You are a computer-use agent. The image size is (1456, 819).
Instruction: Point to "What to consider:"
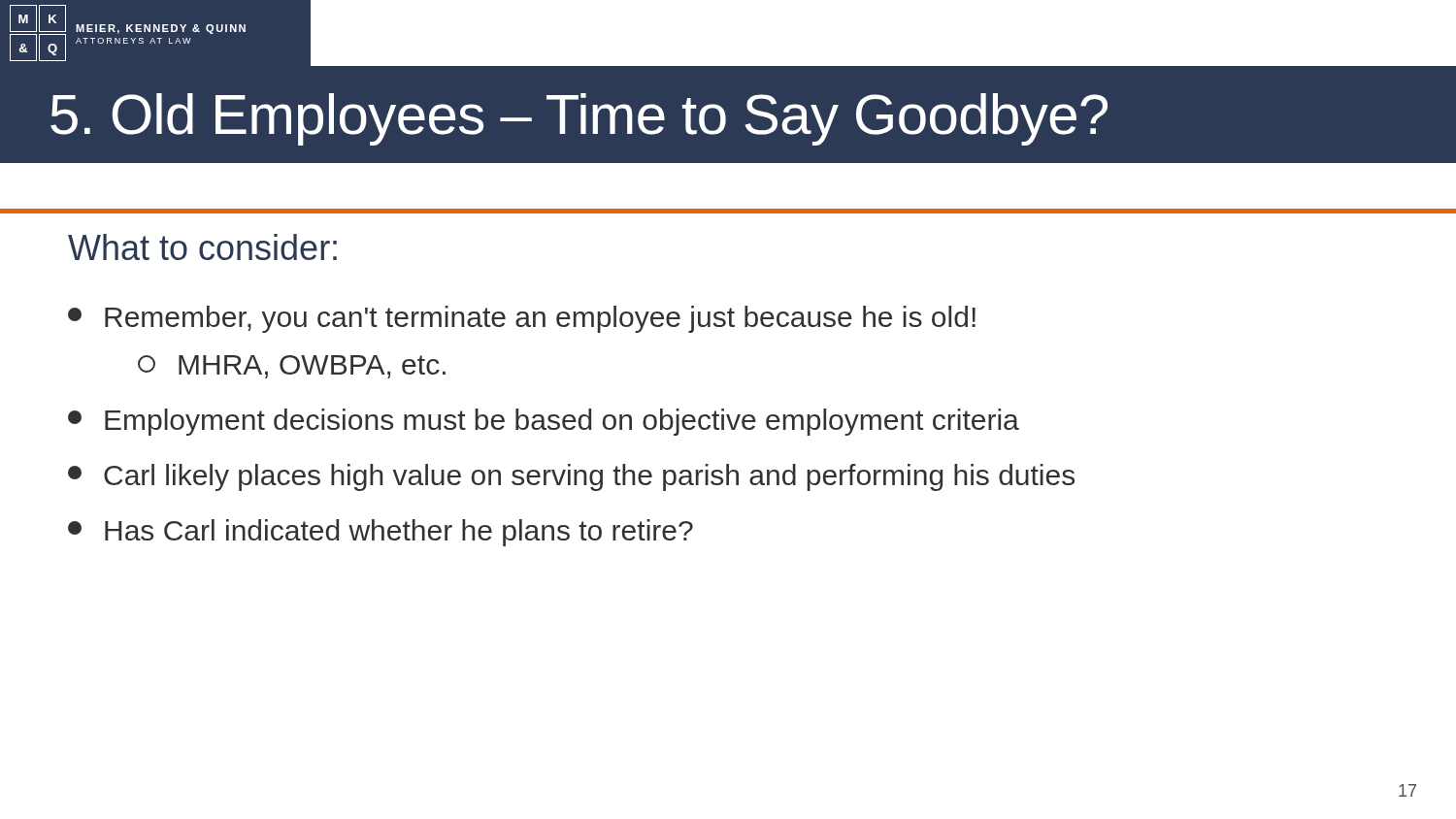pos(204,248)
